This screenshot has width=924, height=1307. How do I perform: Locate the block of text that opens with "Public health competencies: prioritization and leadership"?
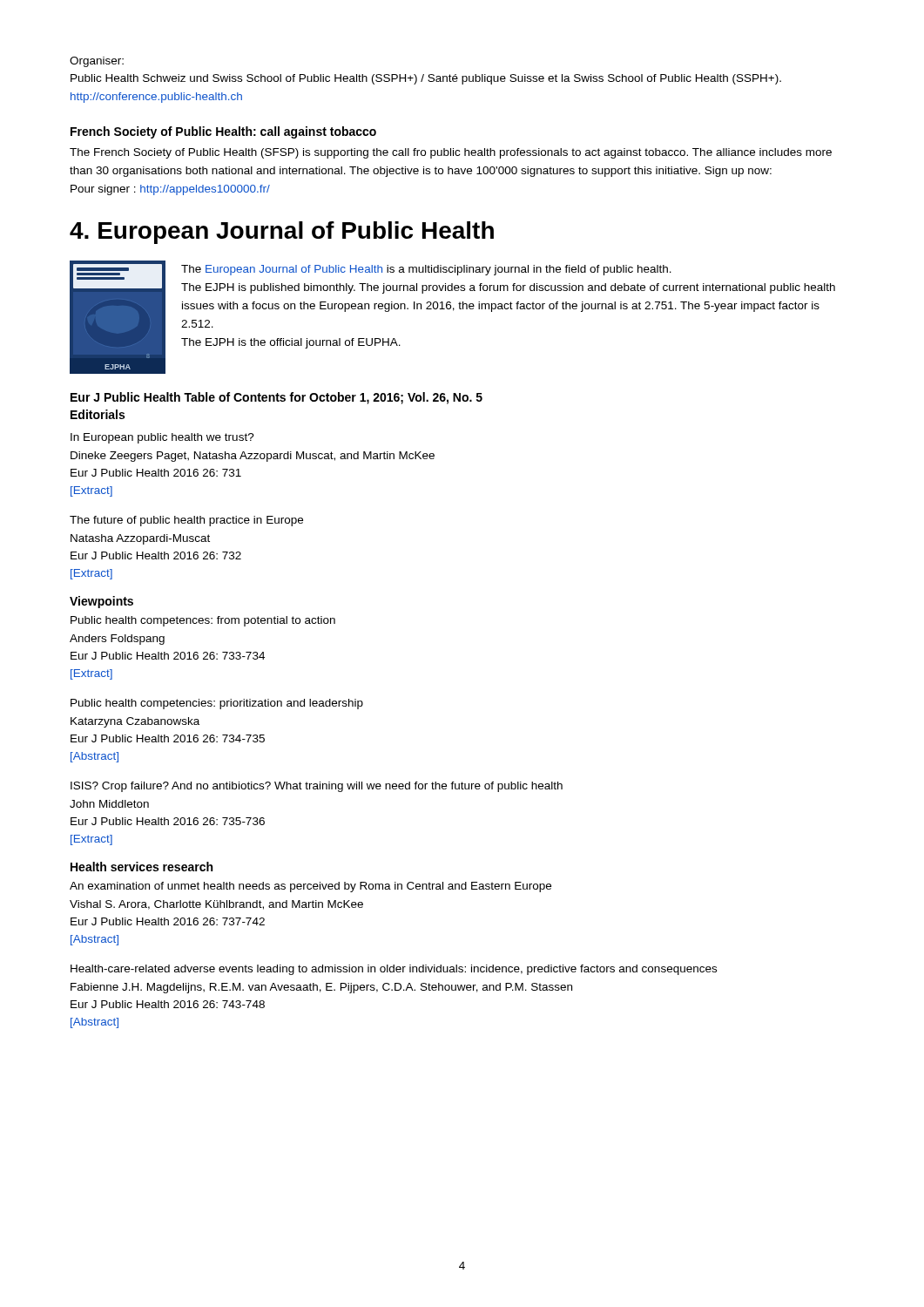pyautogui.click(x=216, y=730)
